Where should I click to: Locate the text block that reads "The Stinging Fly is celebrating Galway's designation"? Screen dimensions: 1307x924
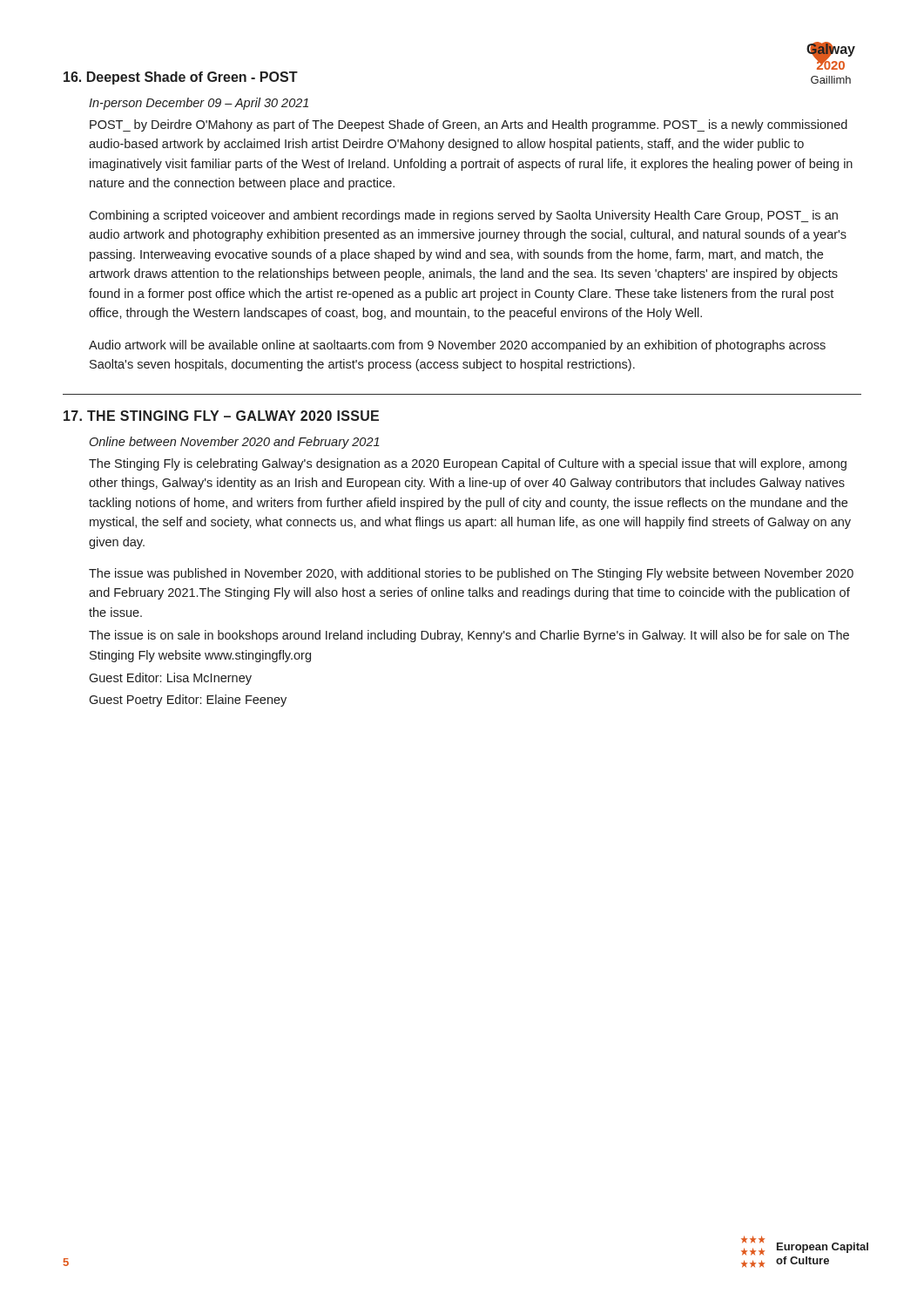(470, 502)
